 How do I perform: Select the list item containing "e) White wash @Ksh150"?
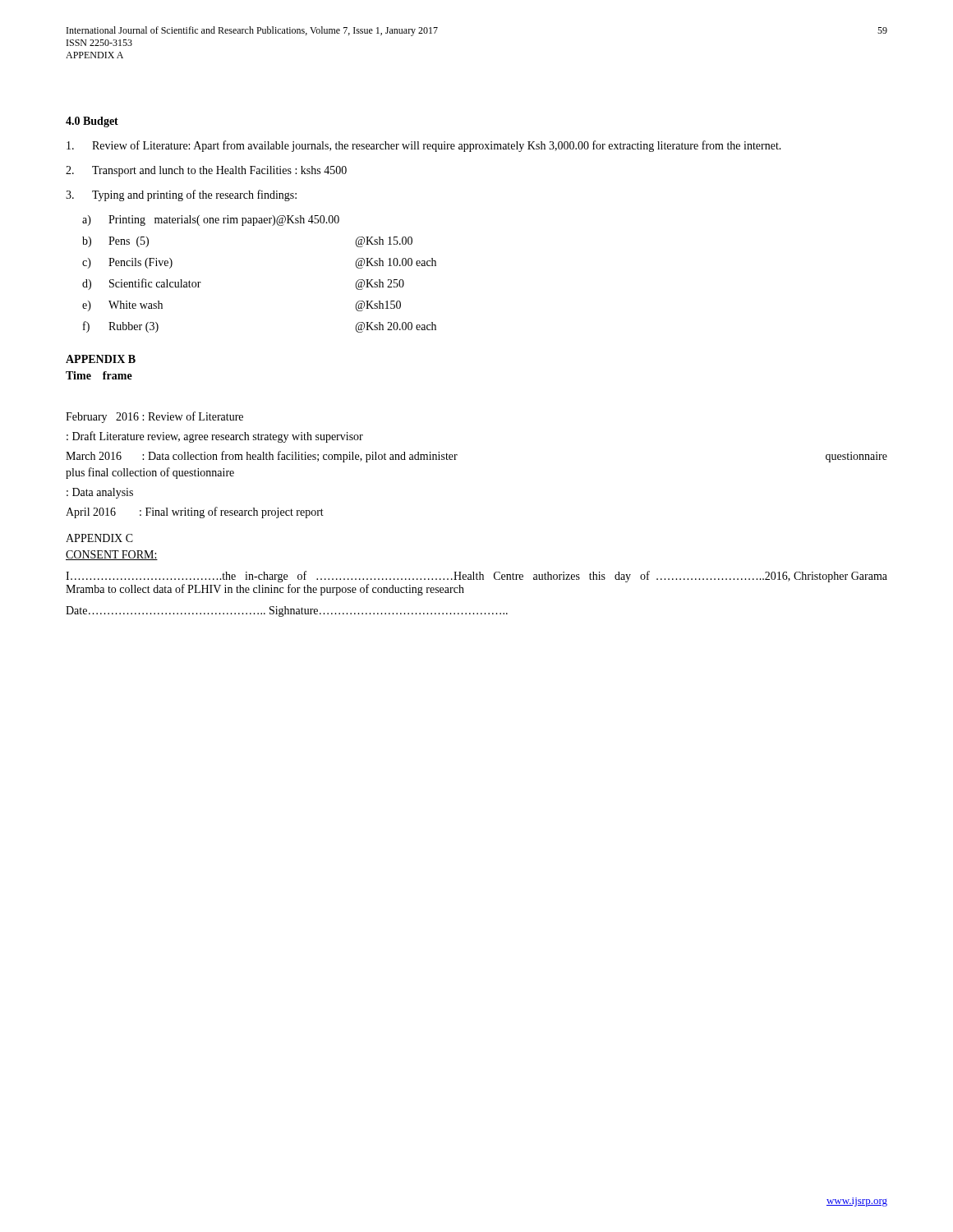click(132, 306)
